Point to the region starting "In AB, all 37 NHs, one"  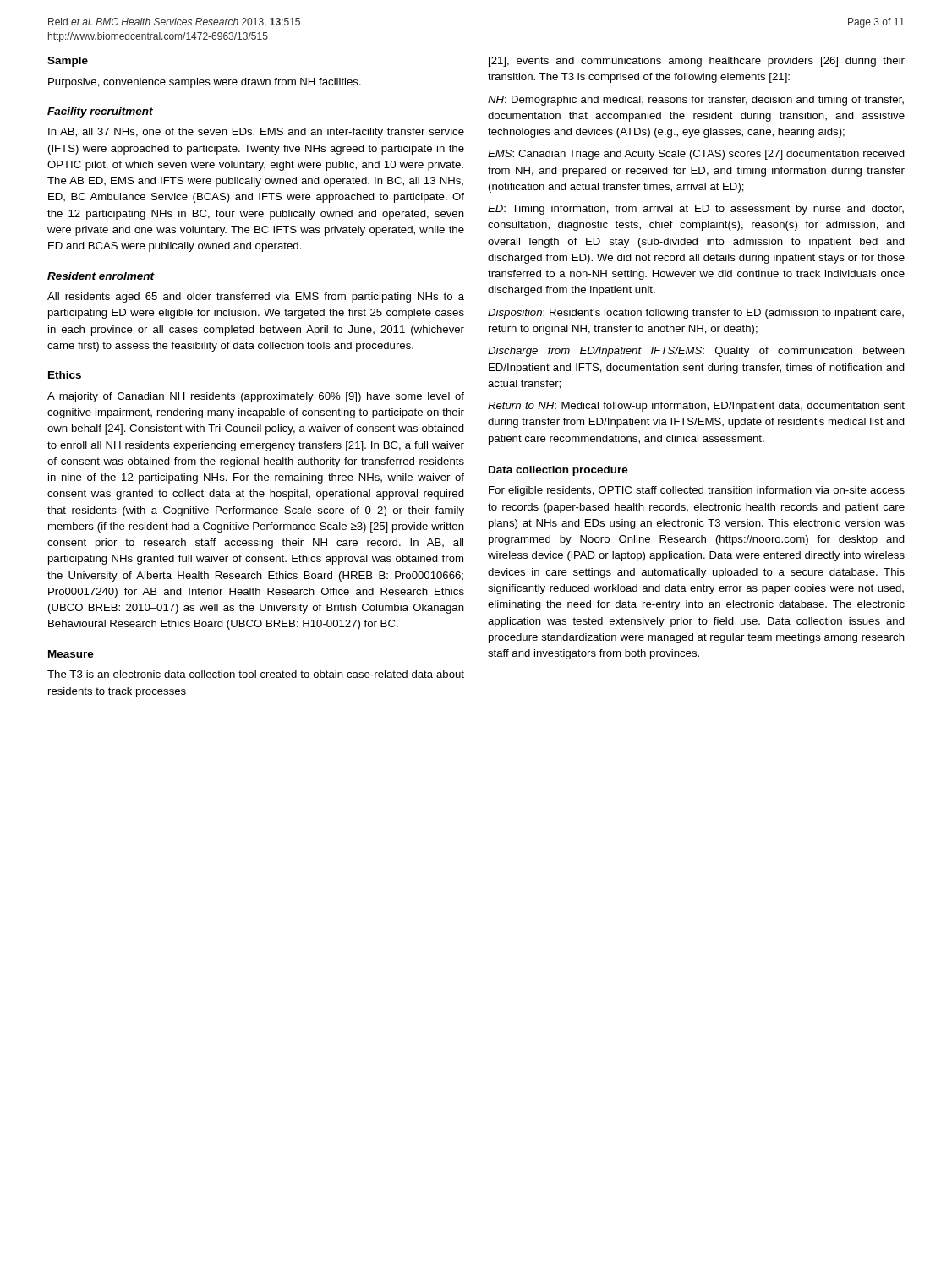click(x=256, y=189)
